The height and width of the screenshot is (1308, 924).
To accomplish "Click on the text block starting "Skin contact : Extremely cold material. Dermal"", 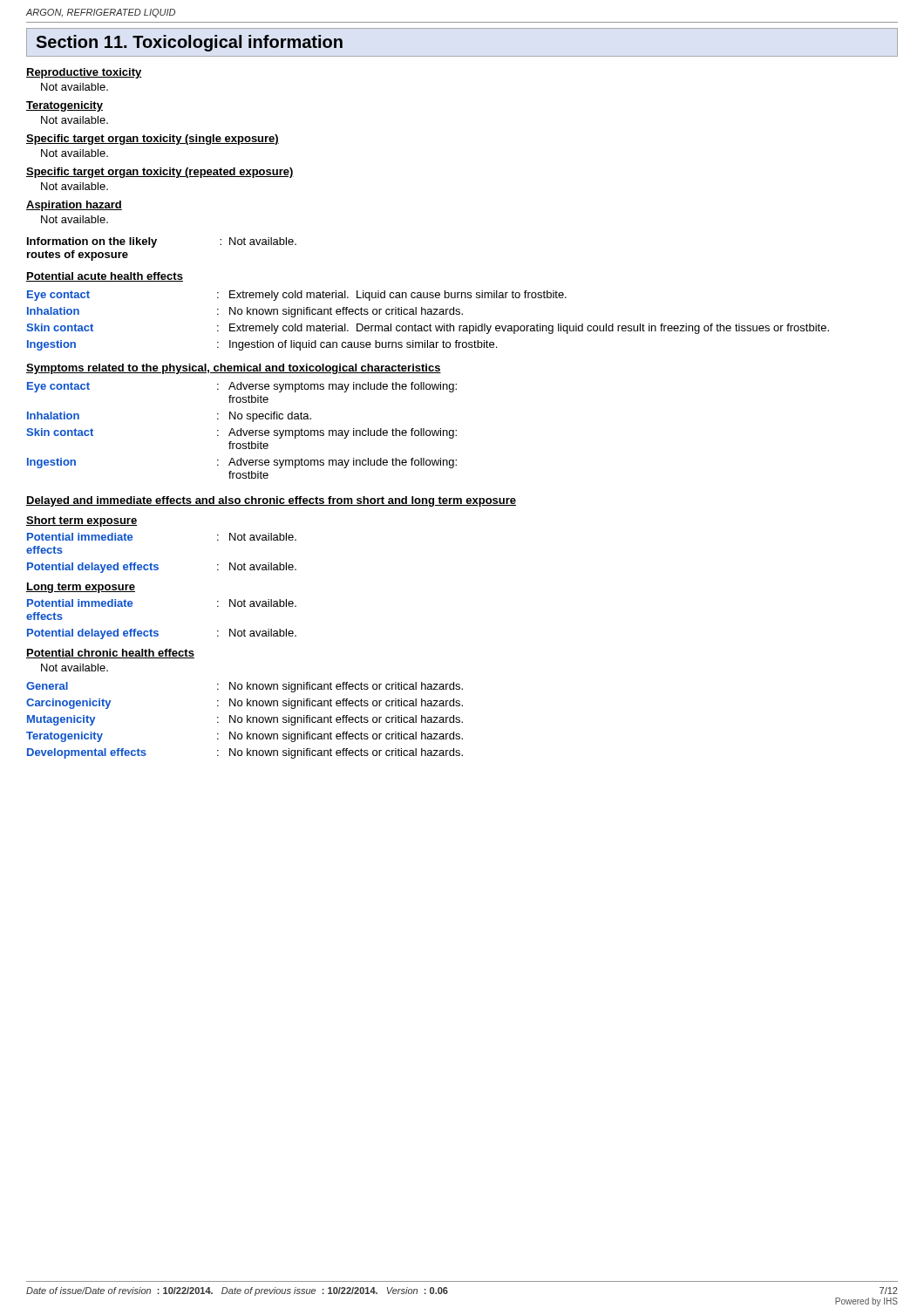I will [x=462, y=327].
